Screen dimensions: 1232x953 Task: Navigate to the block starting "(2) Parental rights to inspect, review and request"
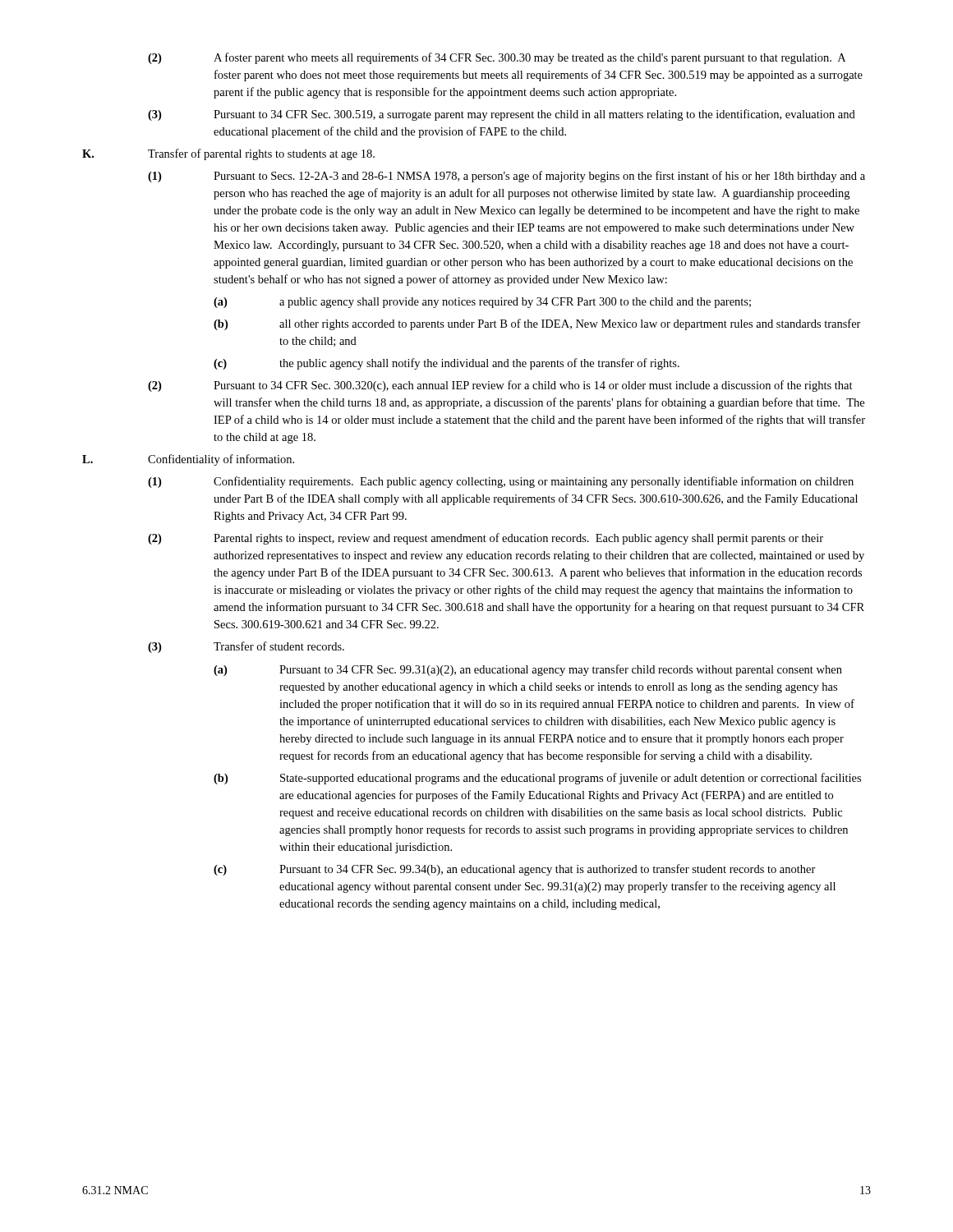click(509, 582)
